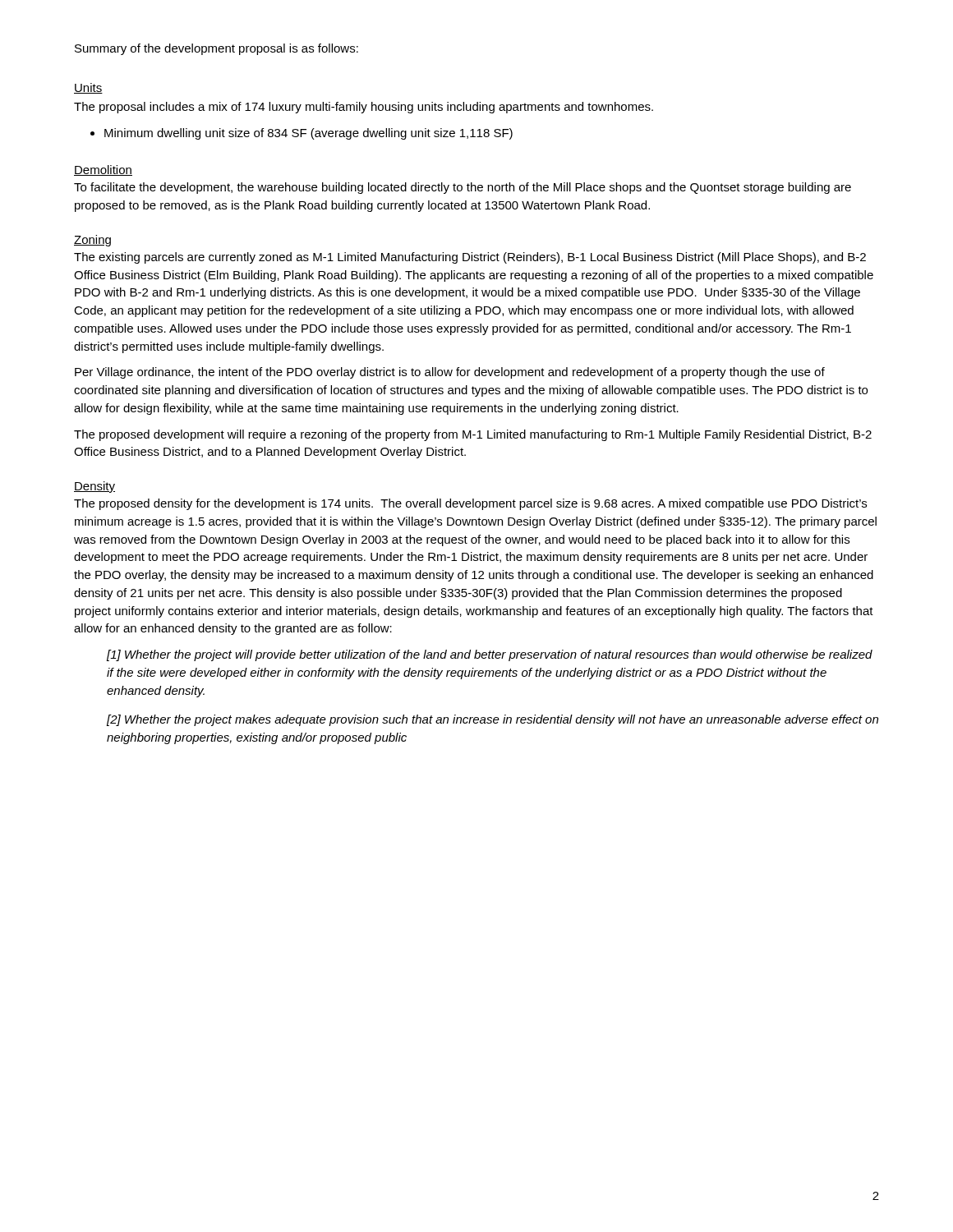
Task: Select the text block with the text "The existing parcels are currently zoned as"
Action: 474,301
